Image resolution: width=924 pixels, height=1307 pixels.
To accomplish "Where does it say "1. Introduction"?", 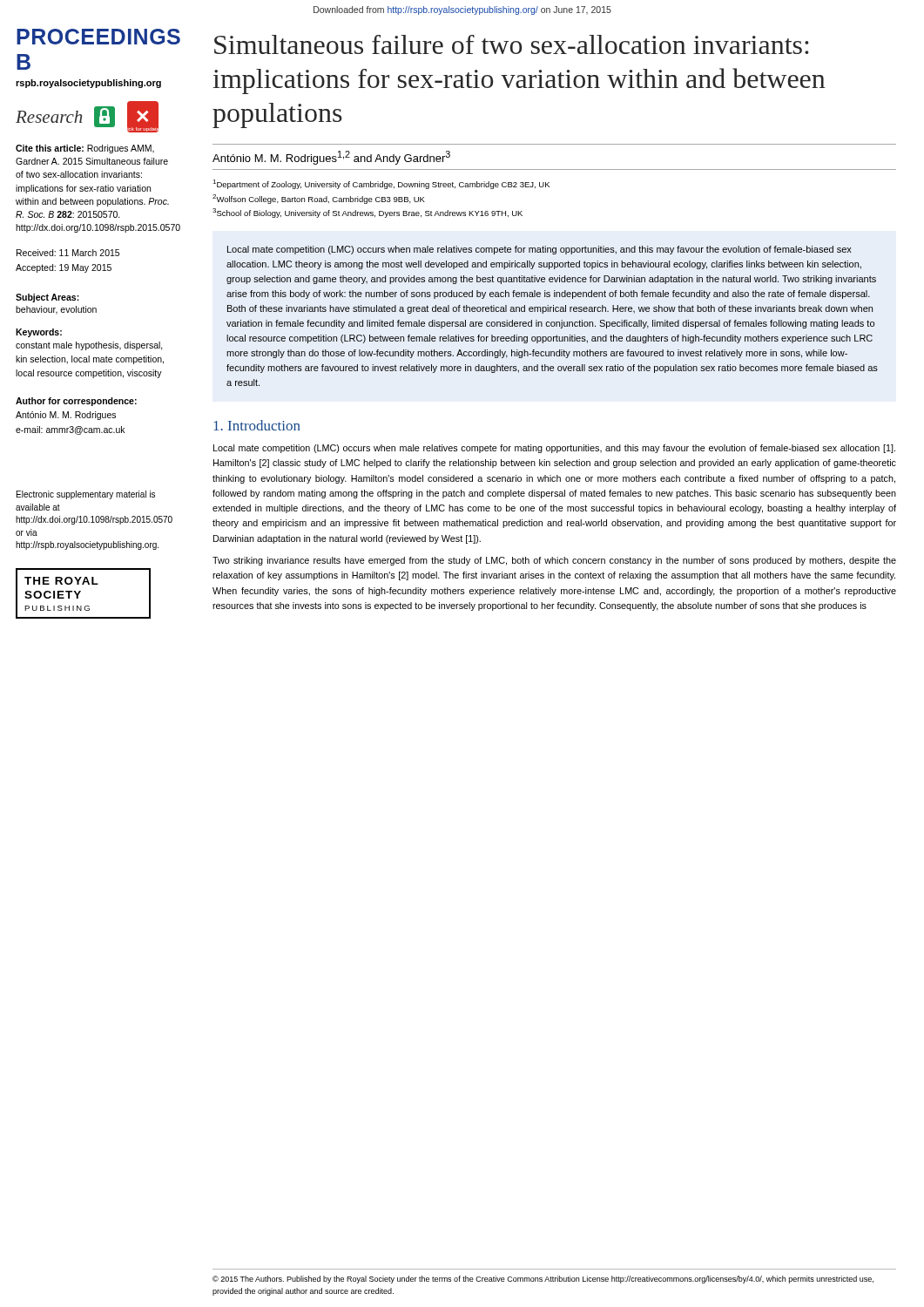I will point(257,426).
